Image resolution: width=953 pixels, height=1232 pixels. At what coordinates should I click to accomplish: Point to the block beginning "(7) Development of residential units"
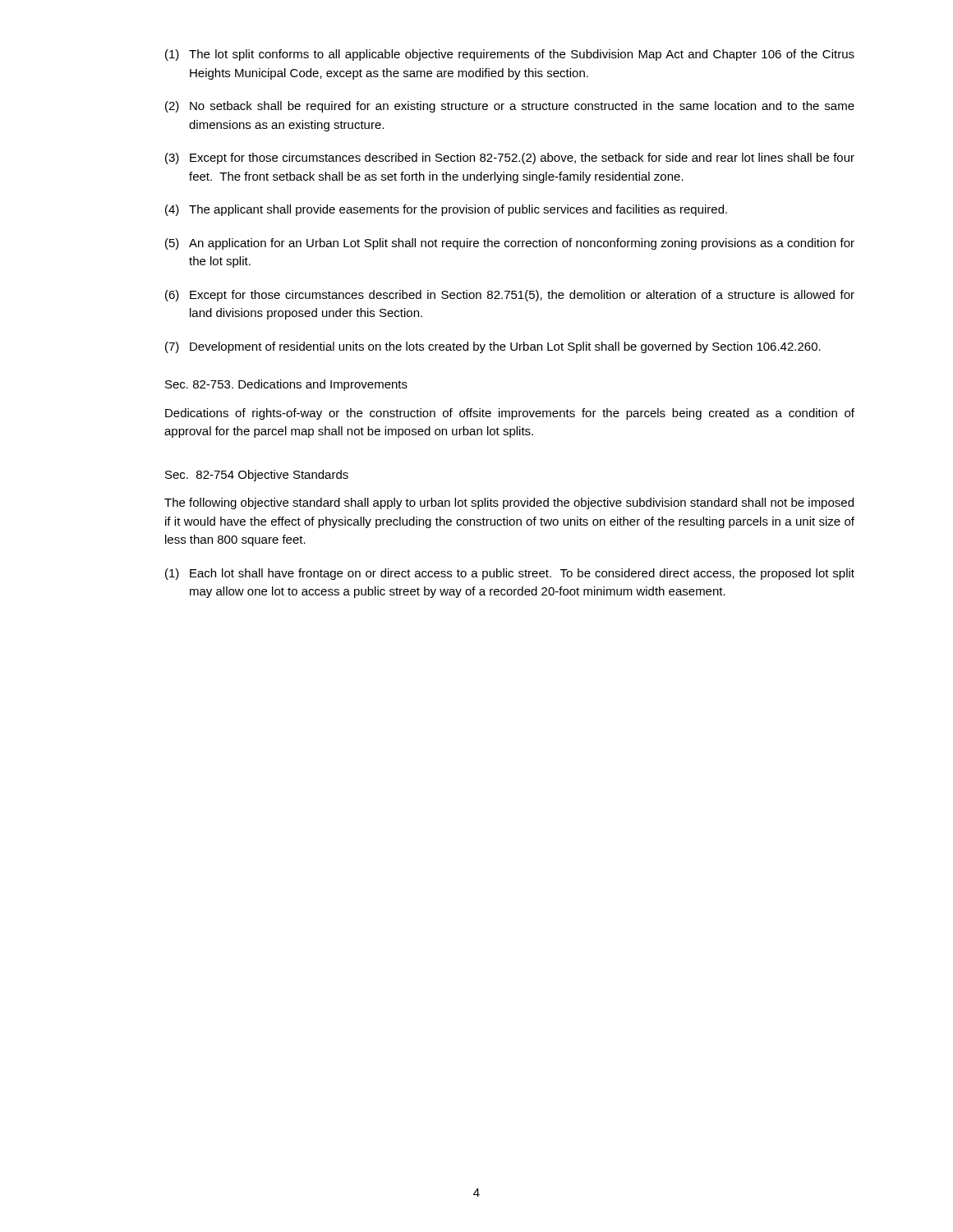point(509,346)
